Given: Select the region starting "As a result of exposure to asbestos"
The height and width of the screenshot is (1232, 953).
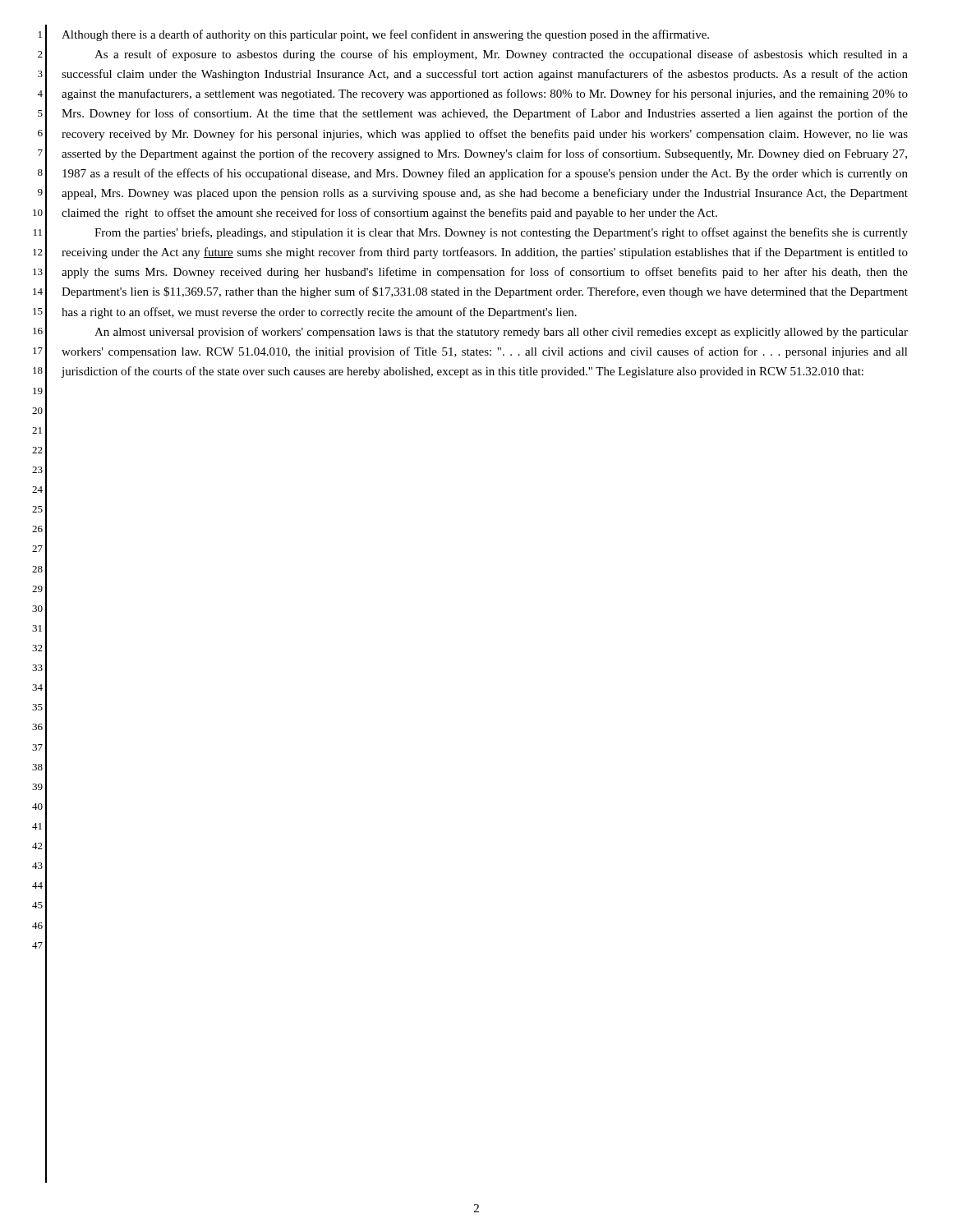Looking at the screenshot, I should coord(485,134).
